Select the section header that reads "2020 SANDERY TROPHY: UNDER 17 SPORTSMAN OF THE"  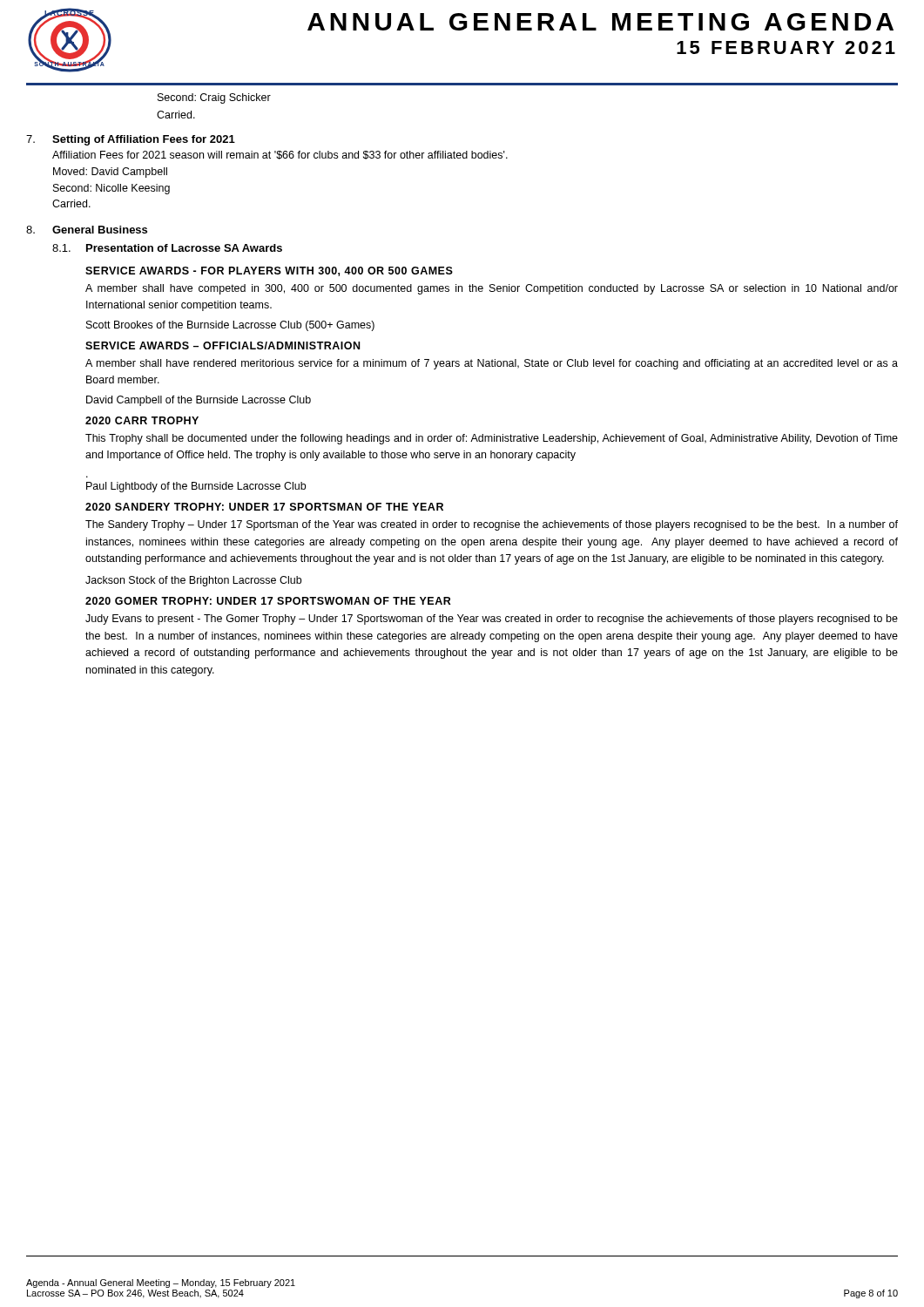tap(265, 507)
